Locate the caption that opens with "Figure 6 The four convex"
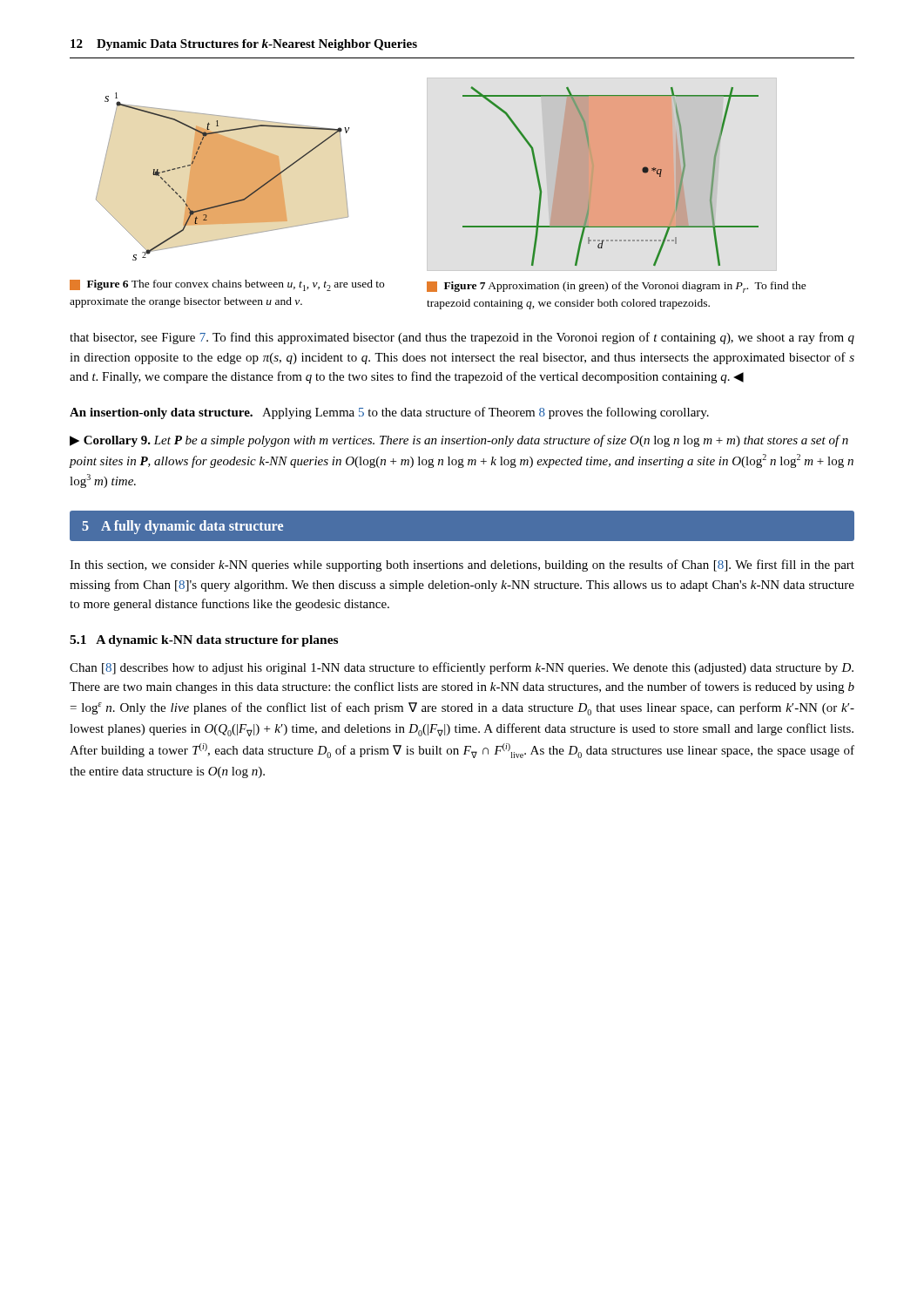This screenshot has width=924, height=1307. (x=227, y=292)
